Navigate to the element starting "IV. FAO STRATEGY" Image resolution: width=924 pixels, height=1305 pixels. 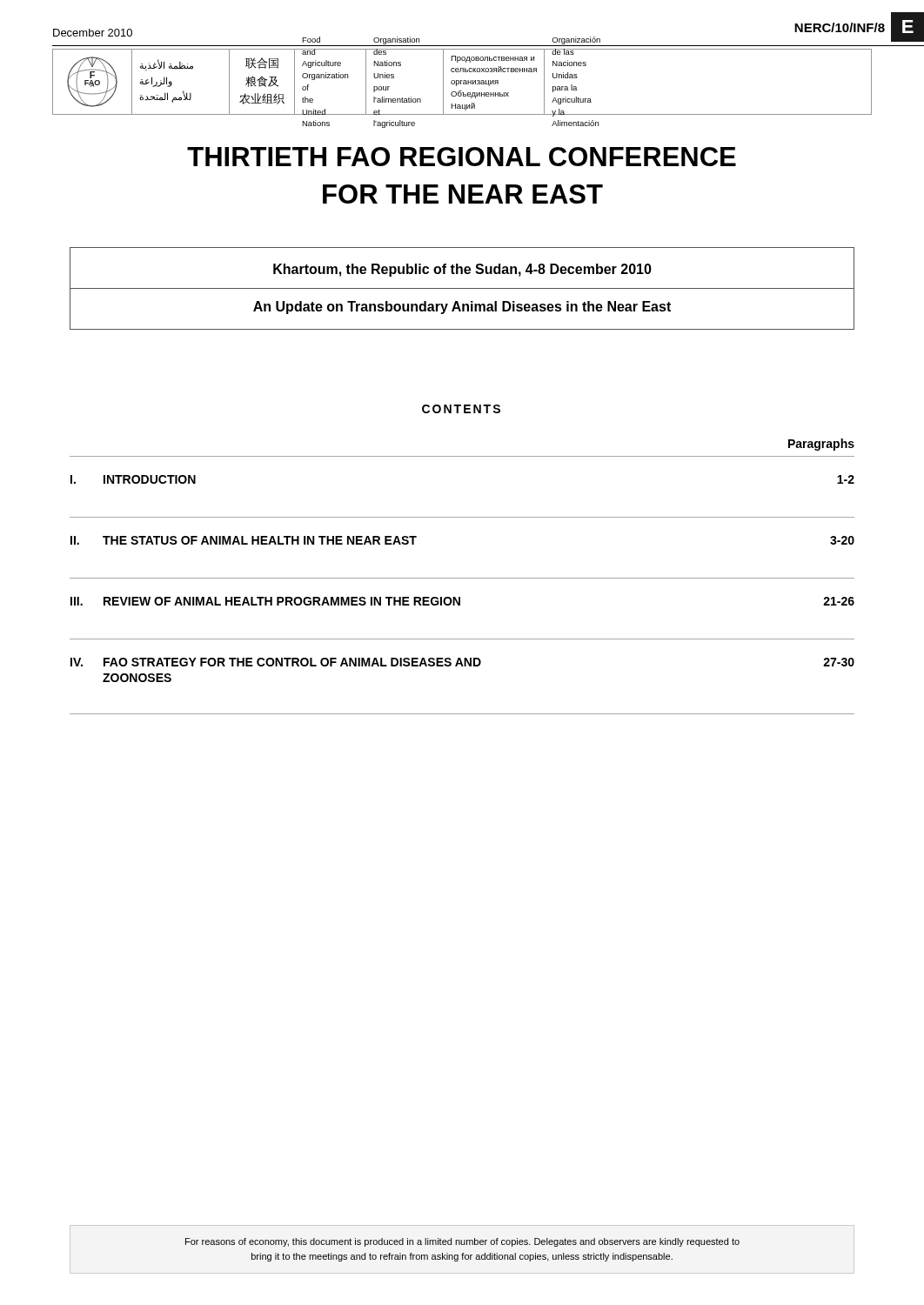pyautogui.click(x=462, y=670)
